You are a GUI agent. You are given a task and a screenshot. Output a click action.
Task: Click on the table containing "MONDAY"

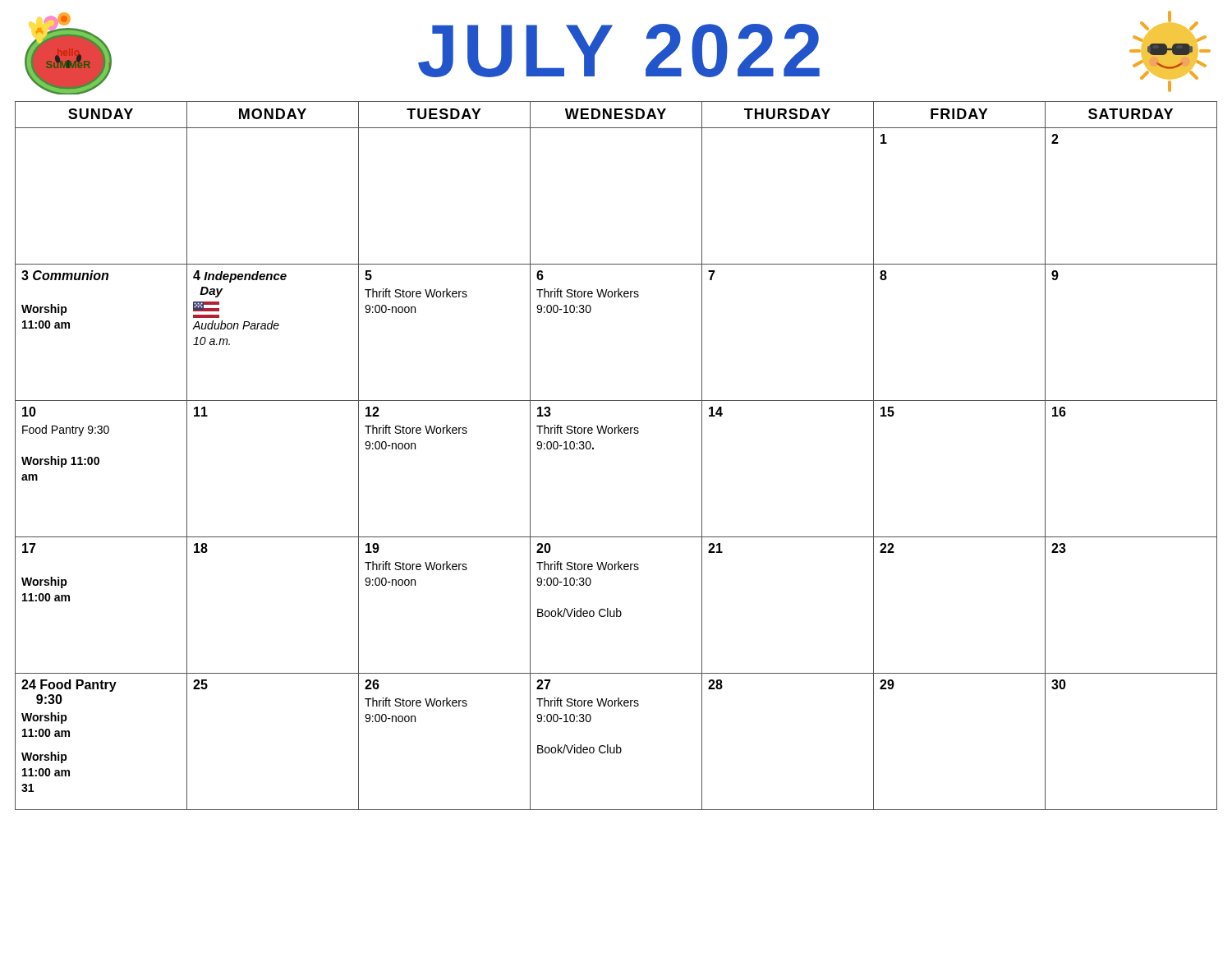pyautogui.click(x=616, y=456)
